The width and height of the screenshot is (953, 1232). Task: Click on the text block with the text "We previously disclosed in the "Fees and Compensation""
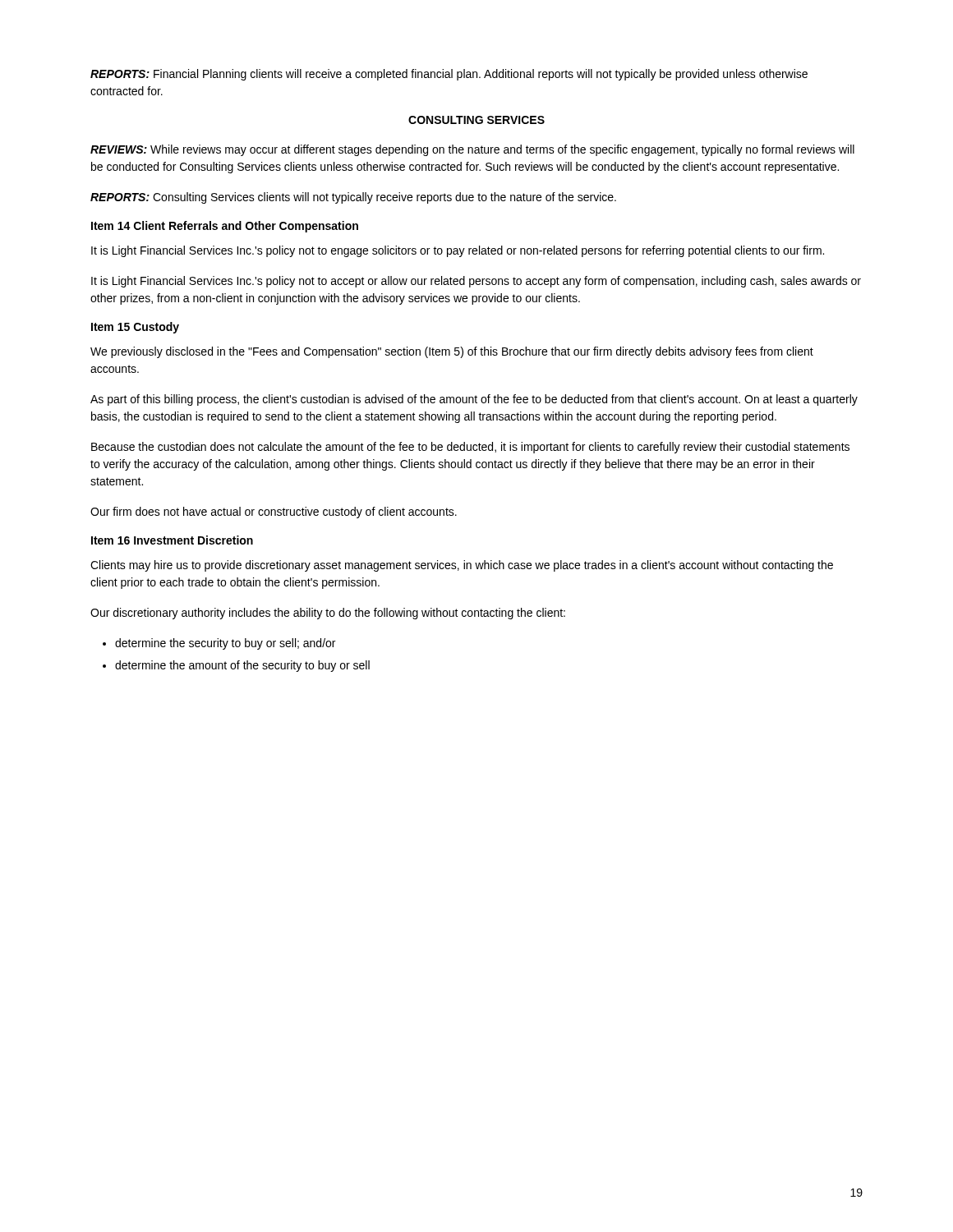click(452, 360)
